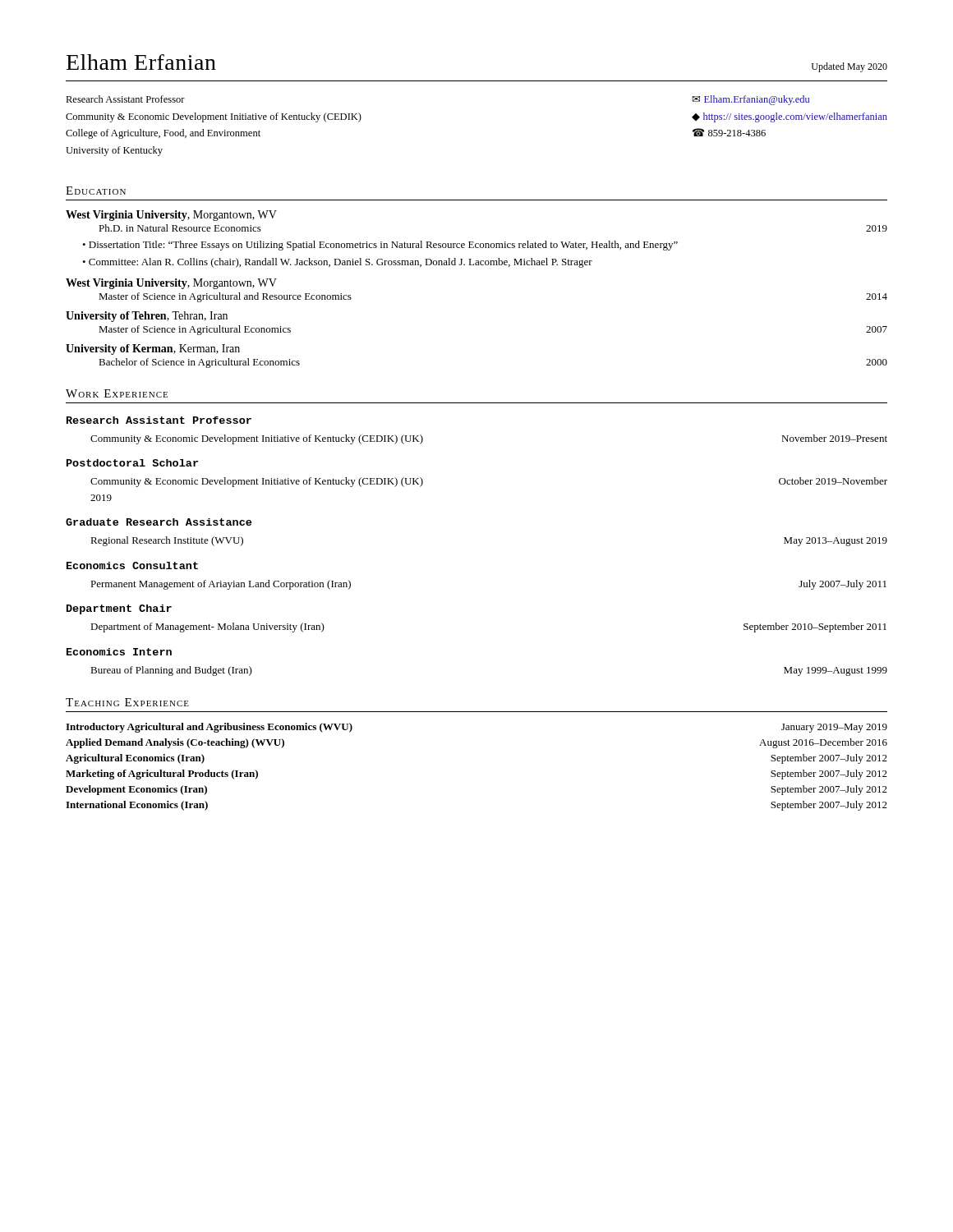The image size is (953, 1232).
Task: Find the text block containing "Economics Consultant Permanent Management of Ariayian Land"
Action: 132,565
